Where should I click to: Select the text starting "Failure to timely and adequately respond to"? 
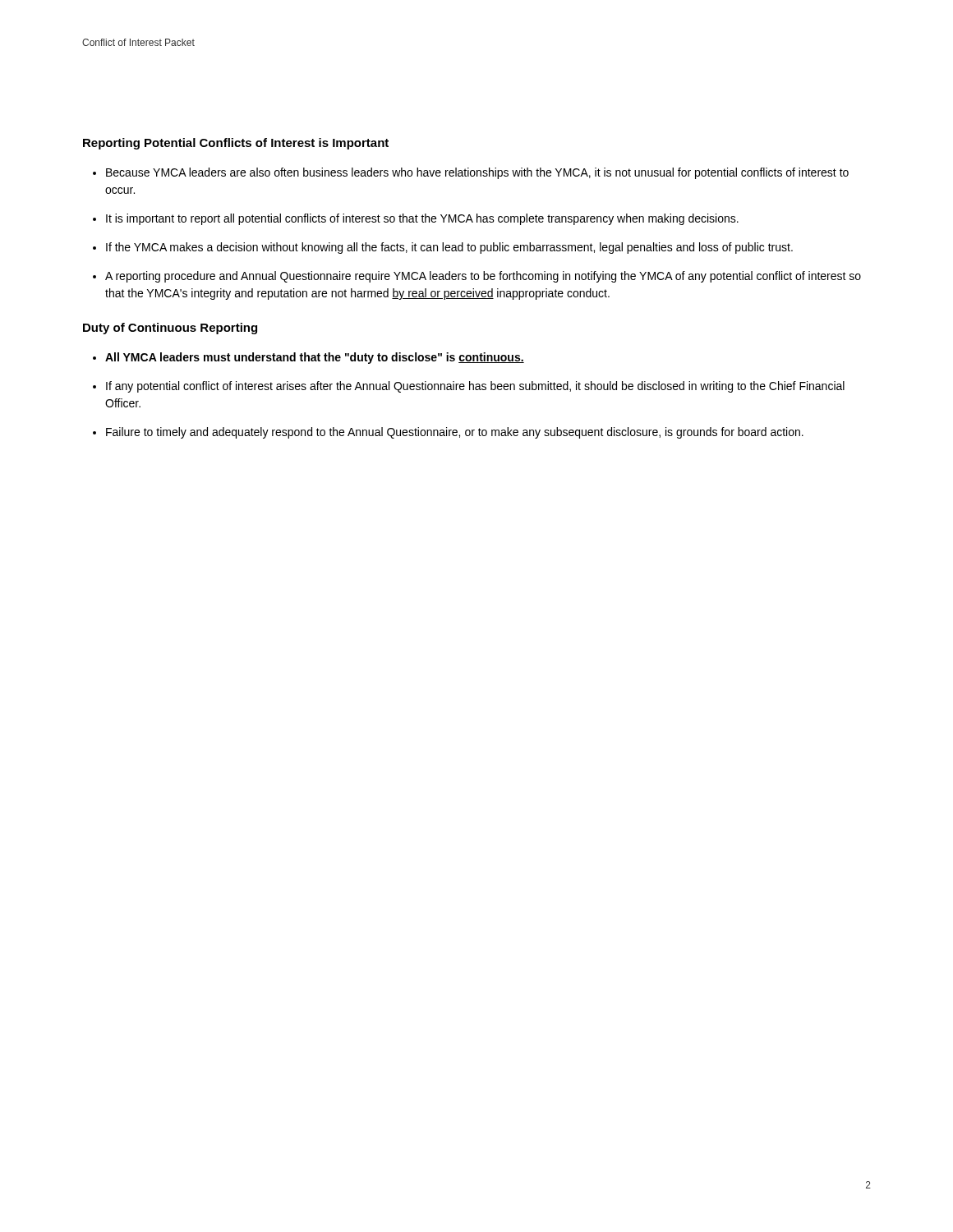(455, 432)
